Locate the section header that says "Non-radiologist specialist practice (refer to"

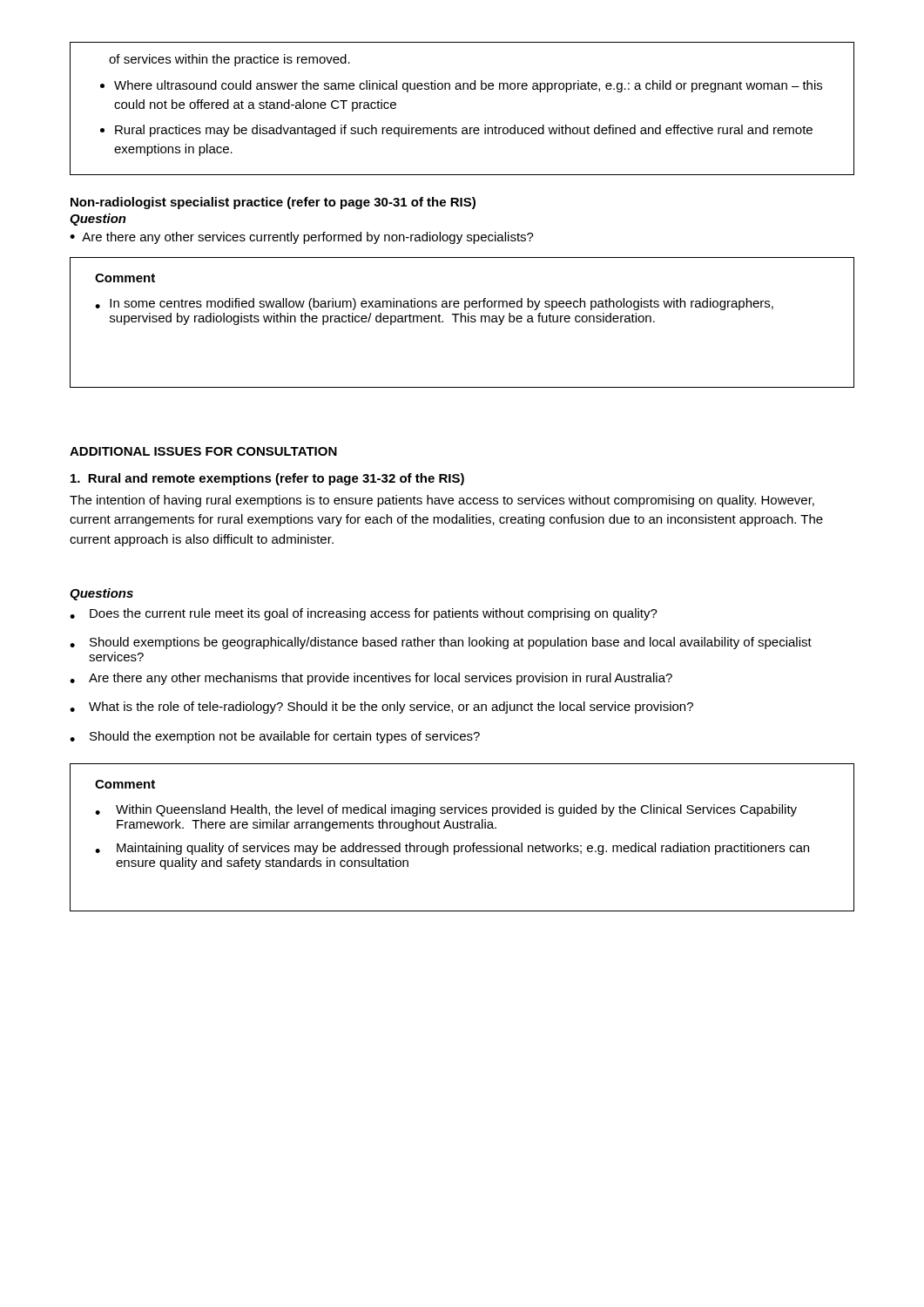tap(273, 201)
